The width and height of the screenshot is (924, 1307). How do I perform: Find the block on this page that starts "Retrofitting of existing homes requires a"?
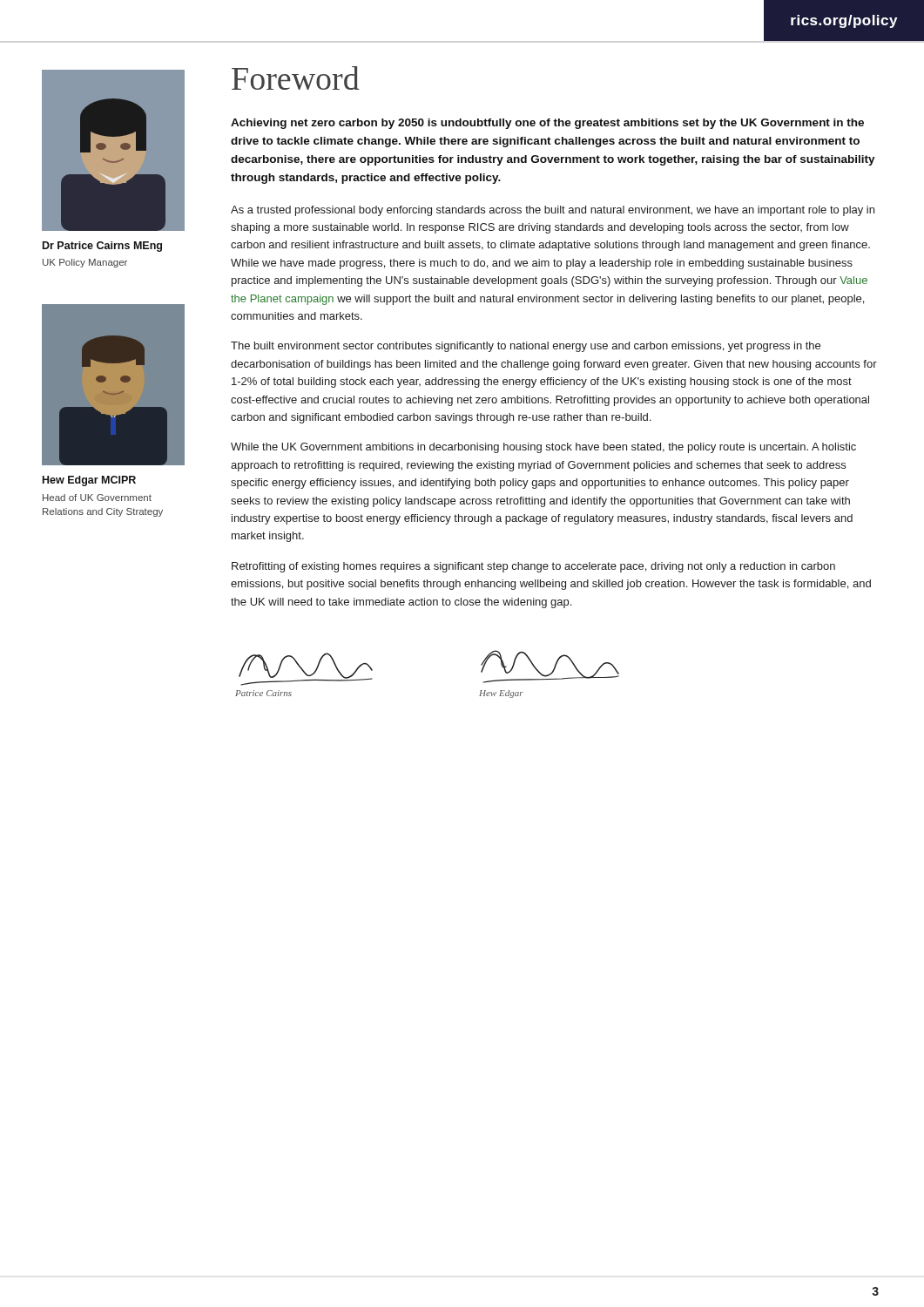click(551, 584)
